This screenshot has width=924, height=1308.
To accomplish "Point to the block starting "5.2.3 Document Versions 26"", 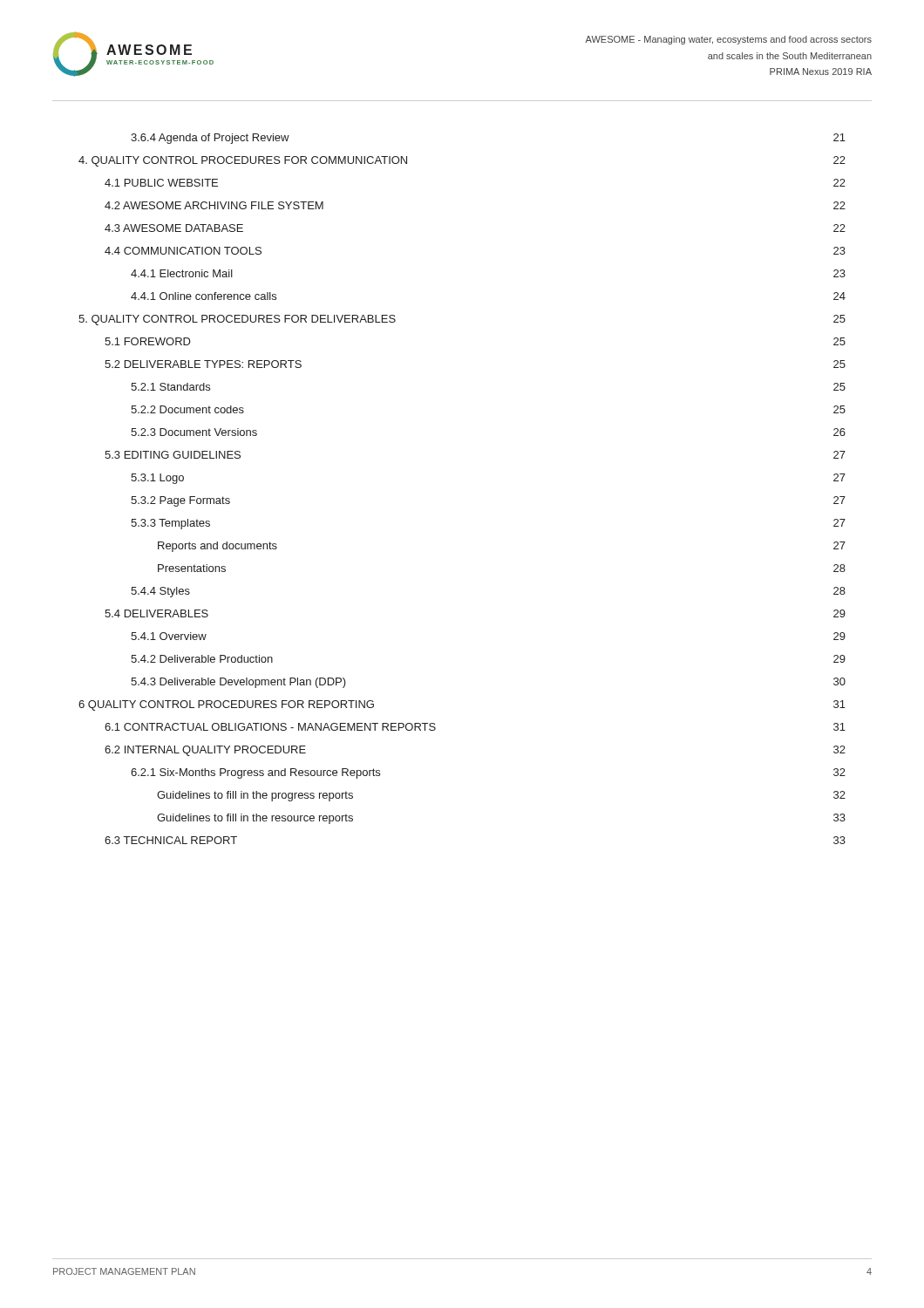I will [190, 432].
